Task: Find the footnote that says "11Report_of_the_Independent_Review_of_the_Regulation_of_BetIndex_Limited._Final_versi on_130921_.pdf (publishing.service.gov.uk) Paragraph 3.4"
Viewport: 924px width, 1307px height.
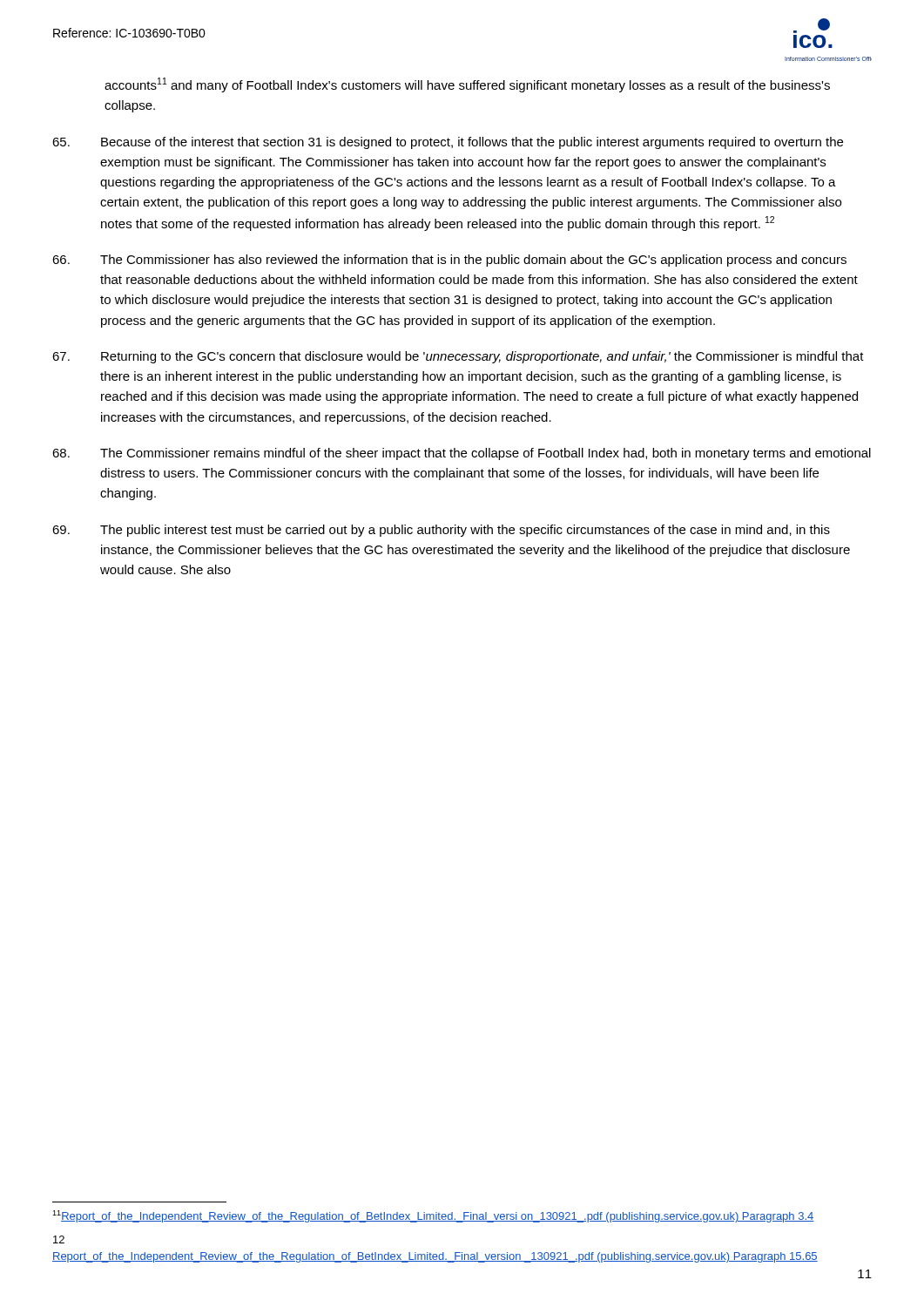Action: click(433, 1216)
